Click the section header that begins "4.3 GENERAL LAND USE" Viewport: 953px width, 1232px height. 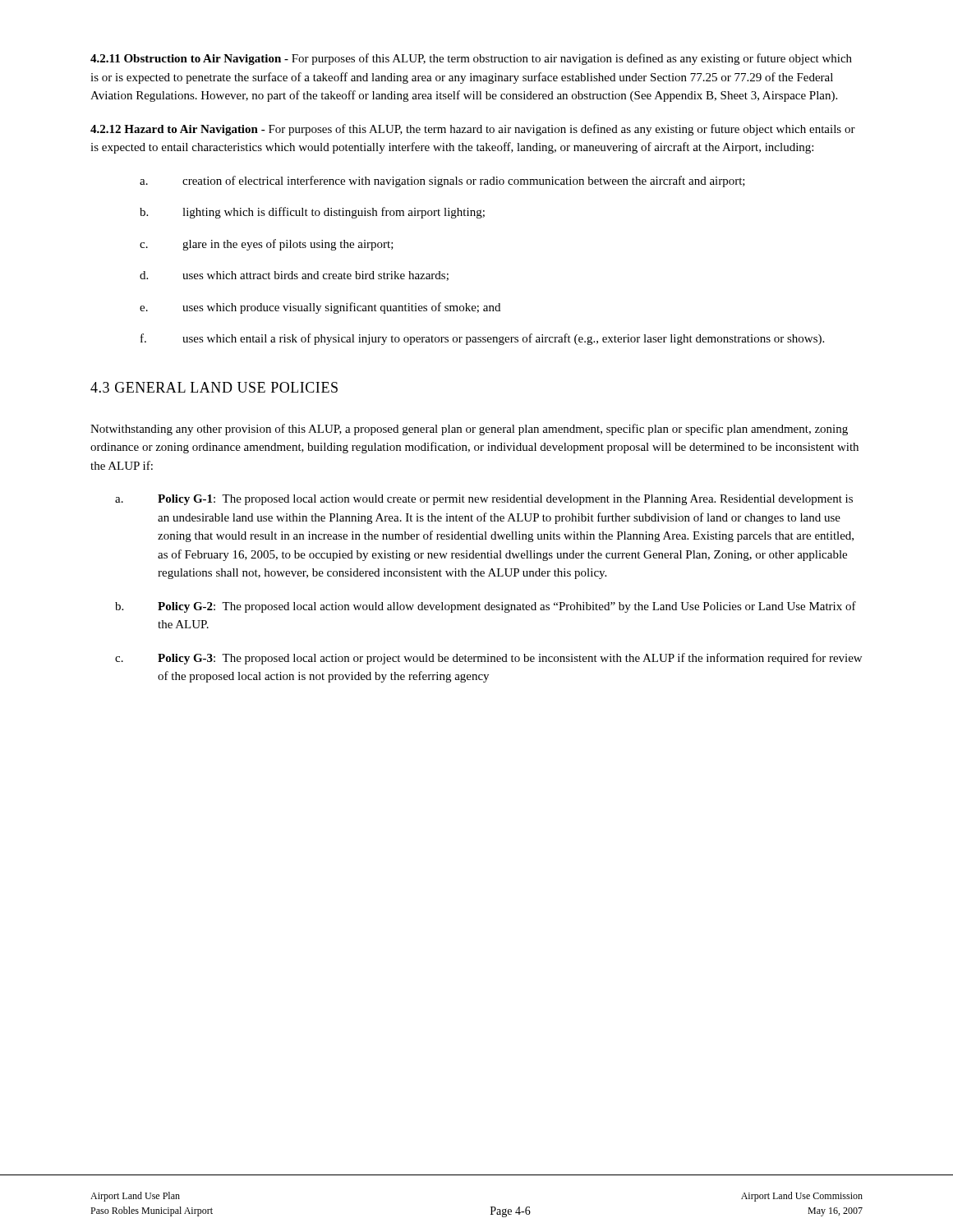pyautogui.click(x=215, y=387)
